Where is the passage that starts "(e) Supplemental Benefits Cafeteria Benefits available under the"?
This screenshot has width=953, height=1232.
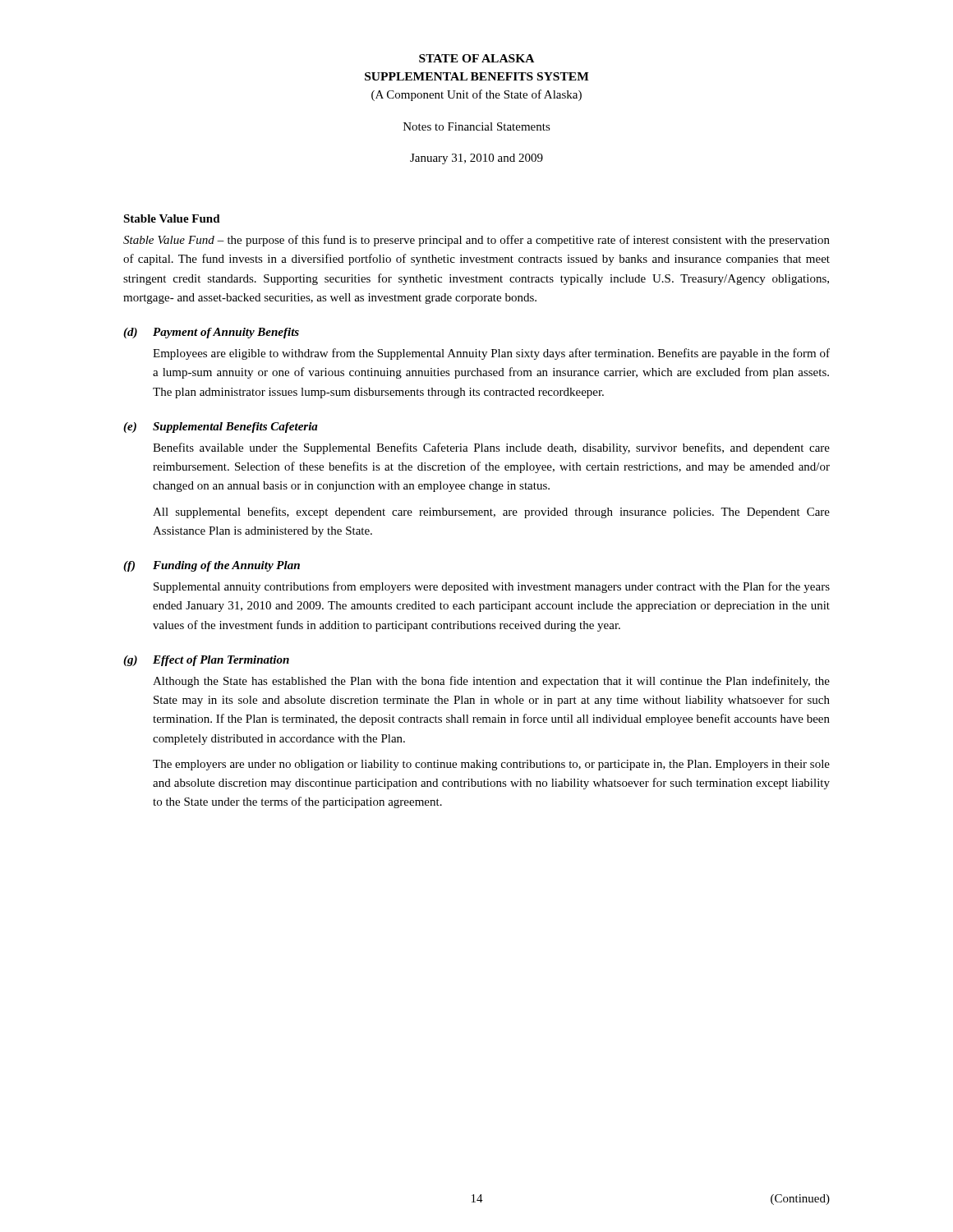tap(476, 480)
